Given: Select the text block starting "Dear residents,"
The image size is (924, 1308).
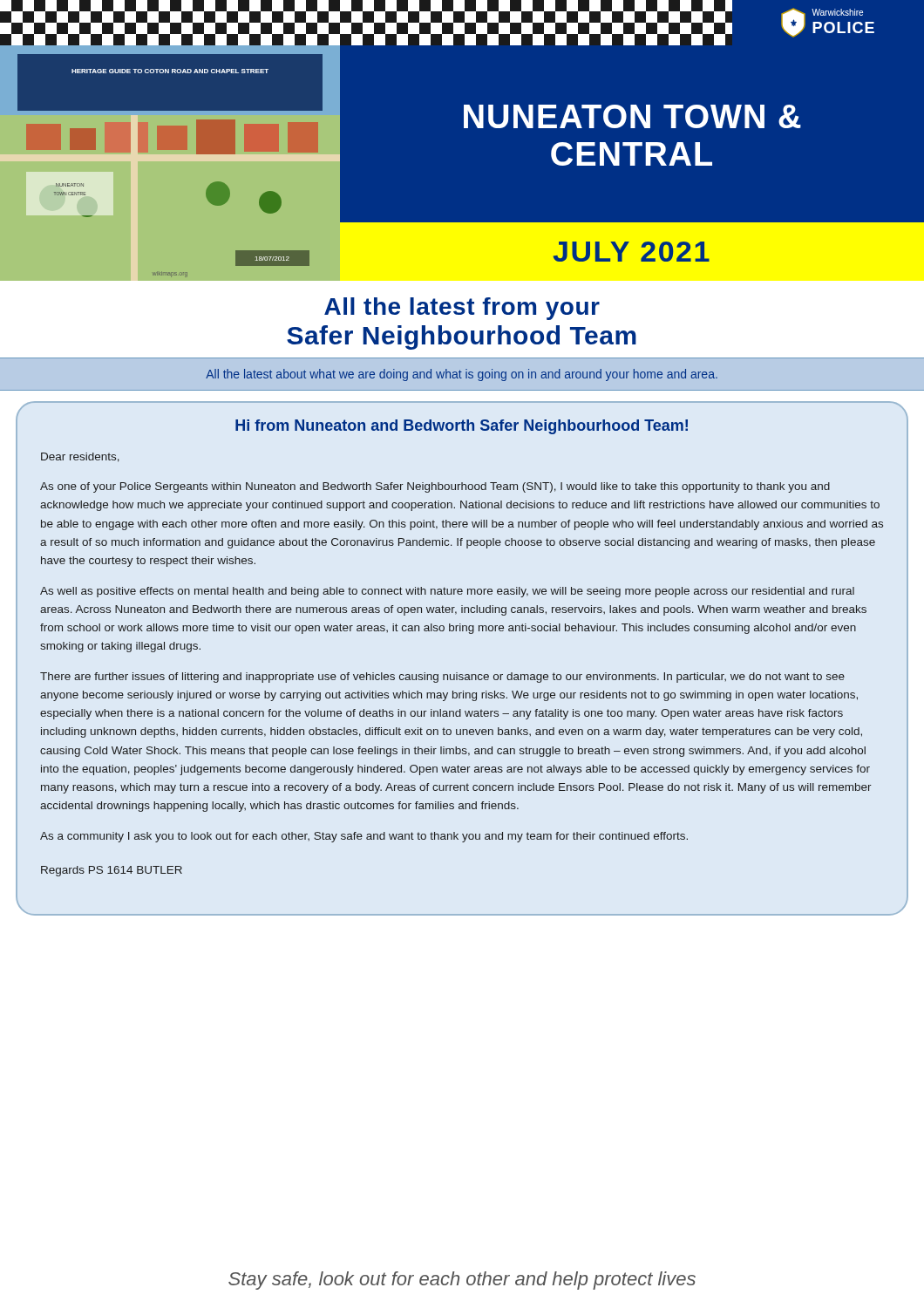Looking at the screenshot, I should pyautogui.click(x=80, y=456).
